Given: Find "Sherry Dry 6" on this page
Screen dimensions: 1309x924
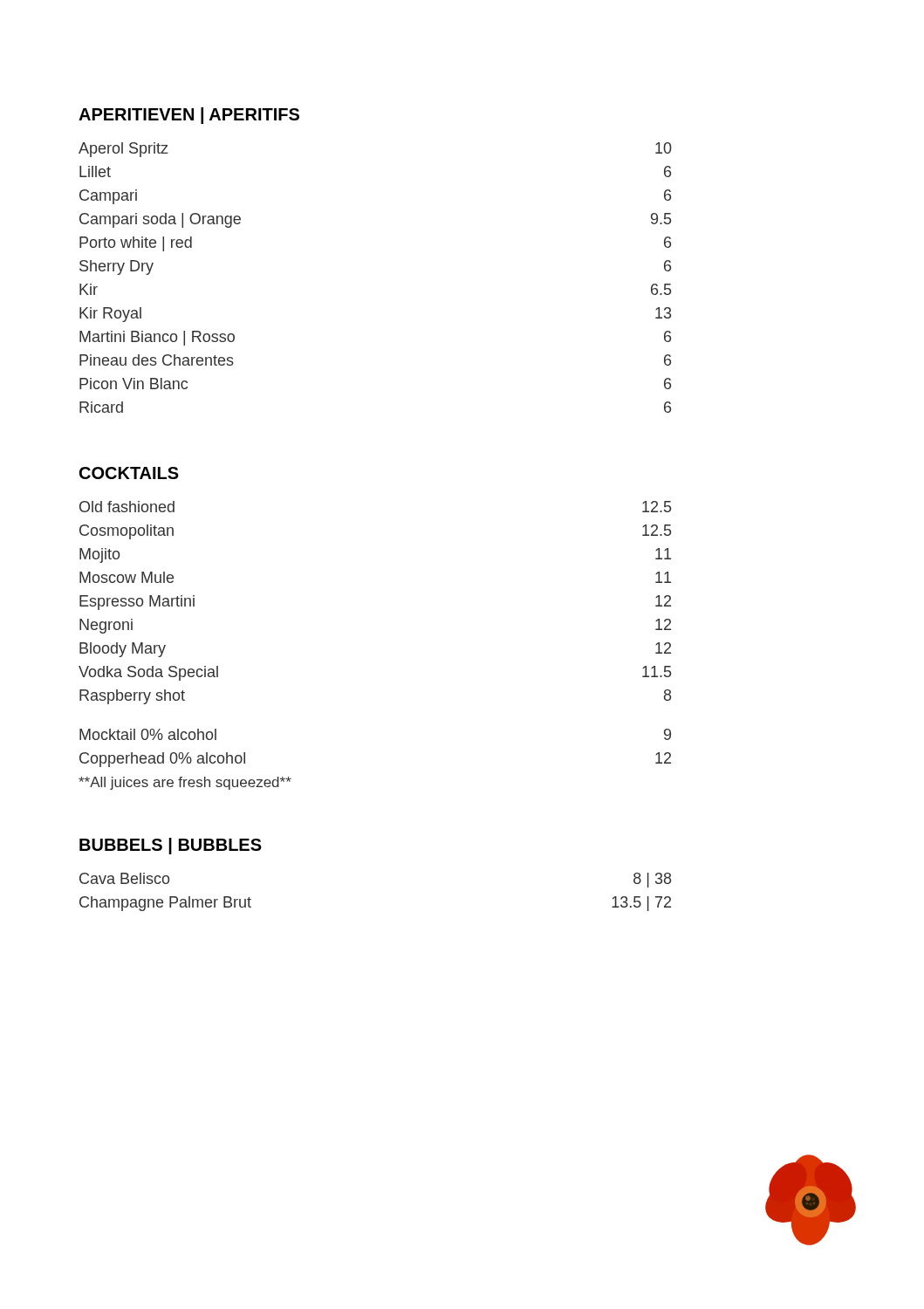Looking at the screenshot, I should [x=119, y=267].
